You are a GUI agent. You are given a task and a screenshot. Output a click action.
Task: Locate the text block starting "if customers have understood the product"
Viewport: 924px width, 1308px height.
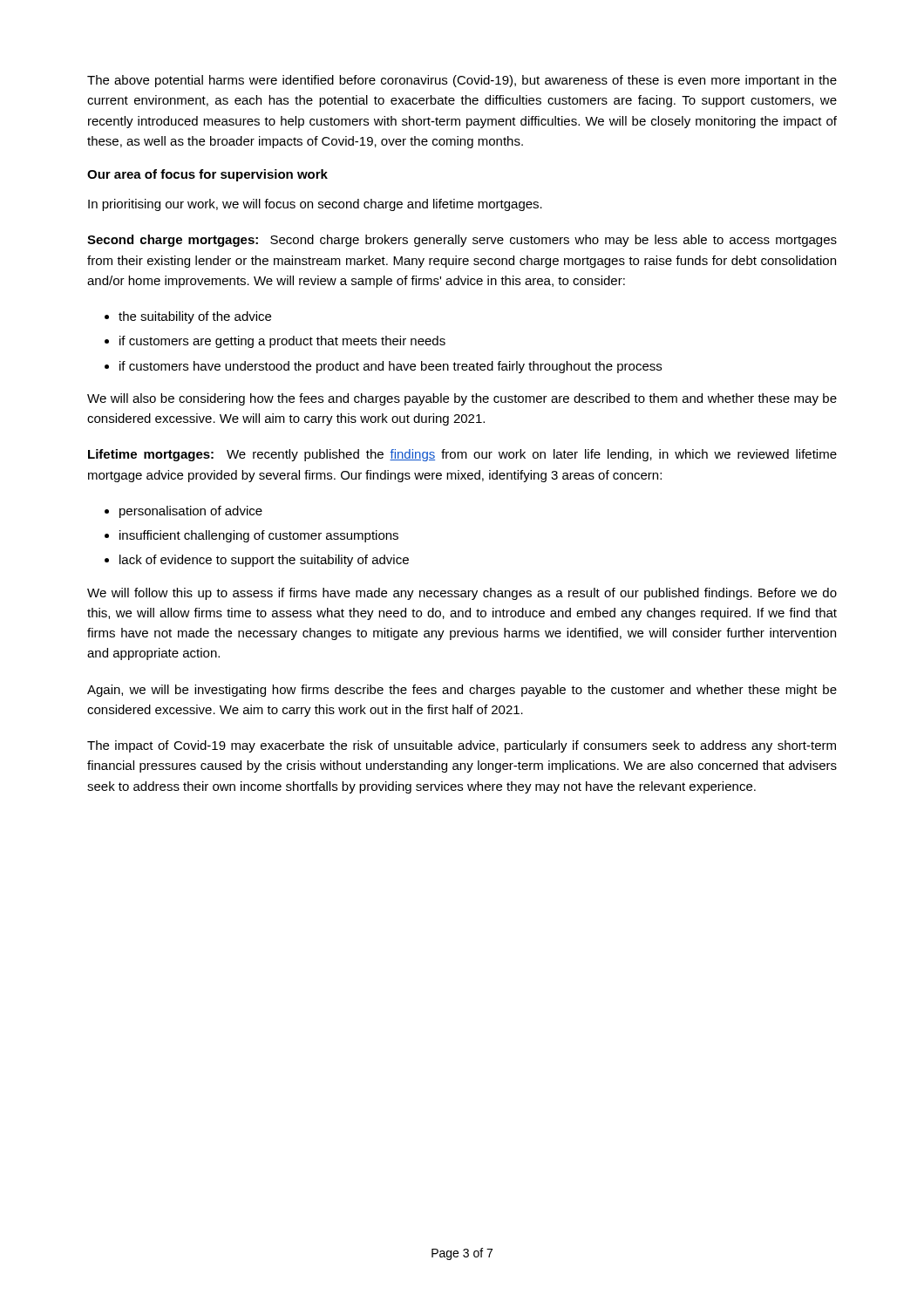390,365
